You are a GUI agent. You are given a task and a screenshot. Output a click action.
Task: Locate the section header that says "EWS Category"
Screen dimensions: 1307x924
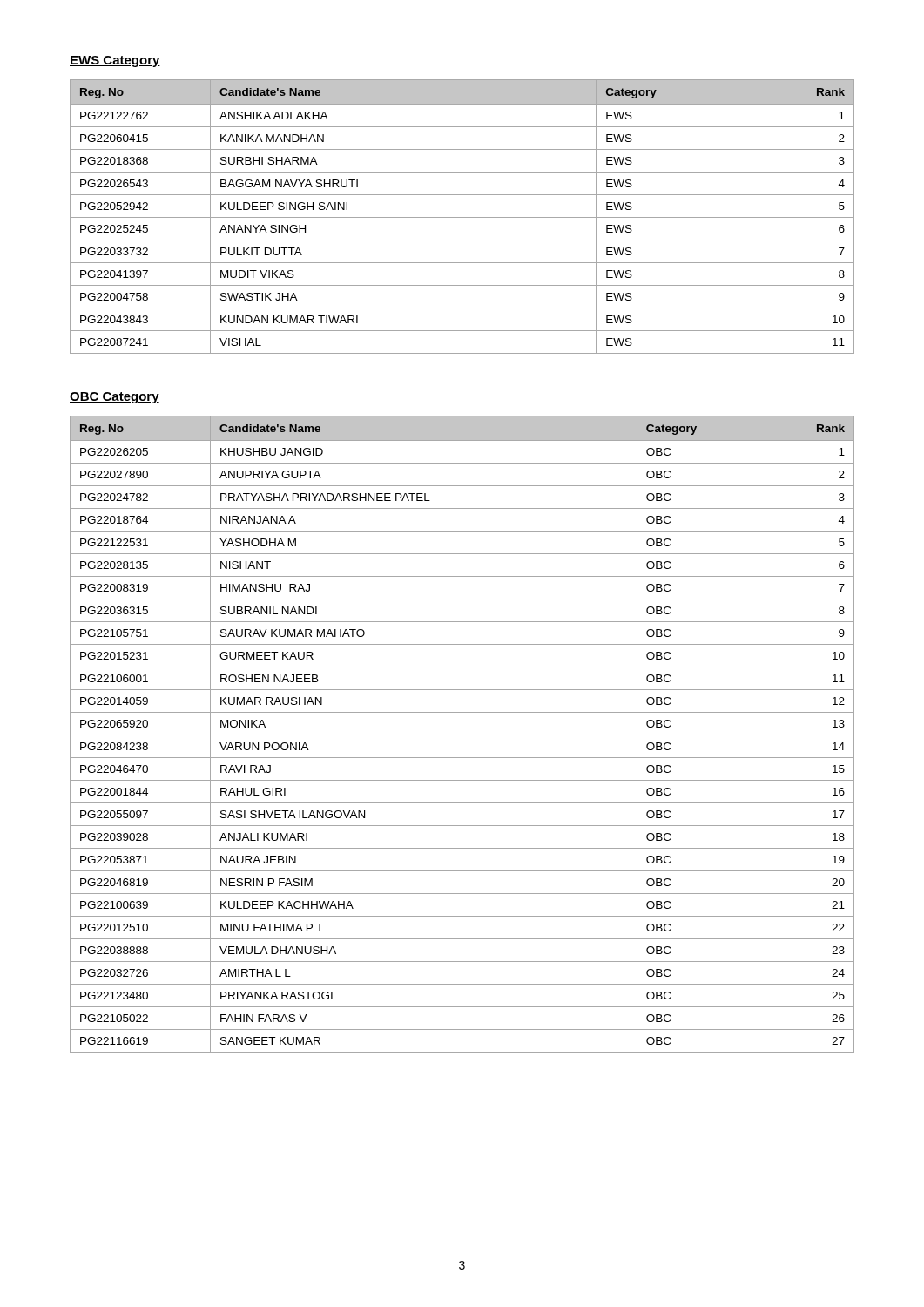pyautogui.click(x=115, y=60)
